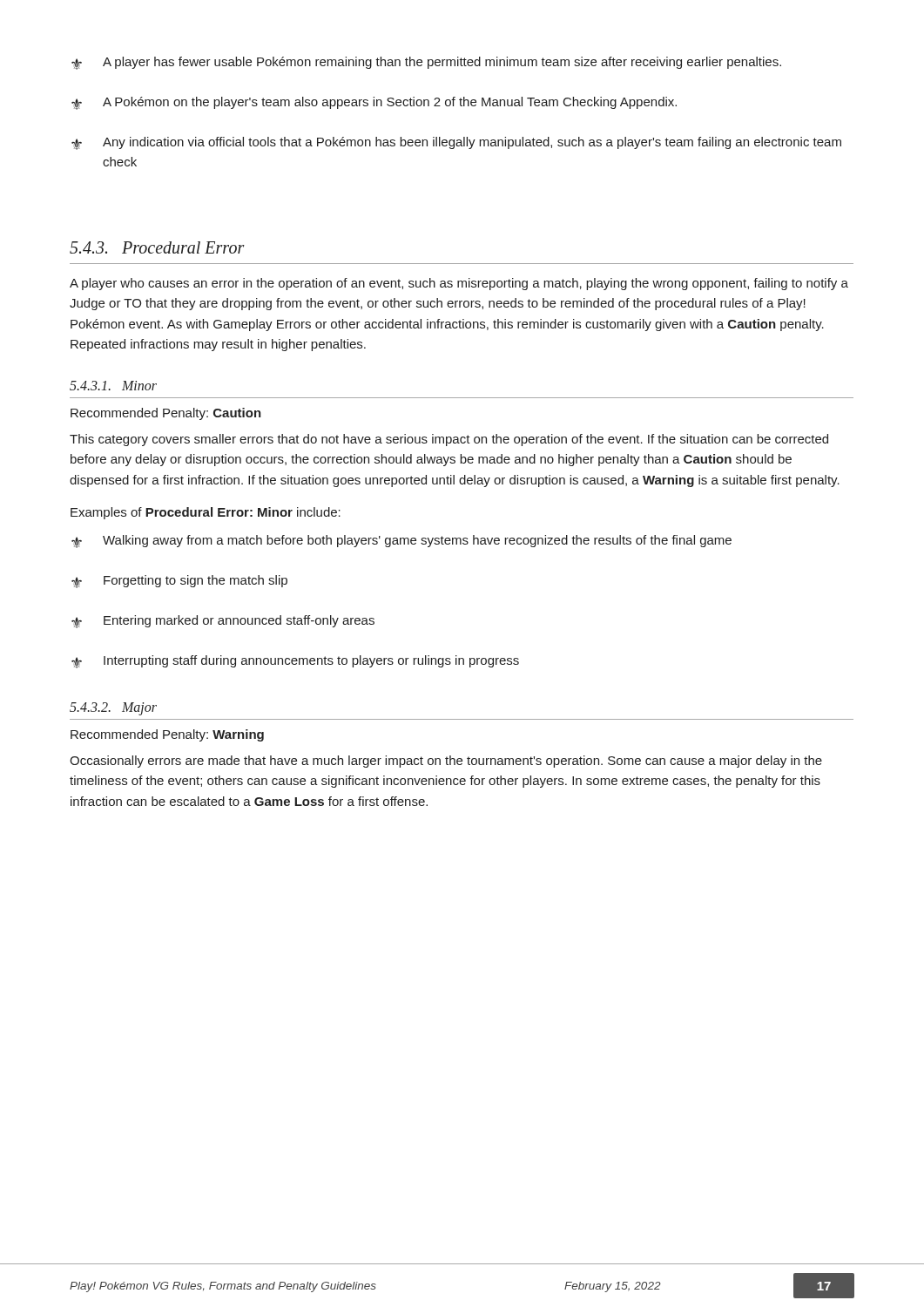Click the passage that begins "⚜ Walking away from a"

462,543
